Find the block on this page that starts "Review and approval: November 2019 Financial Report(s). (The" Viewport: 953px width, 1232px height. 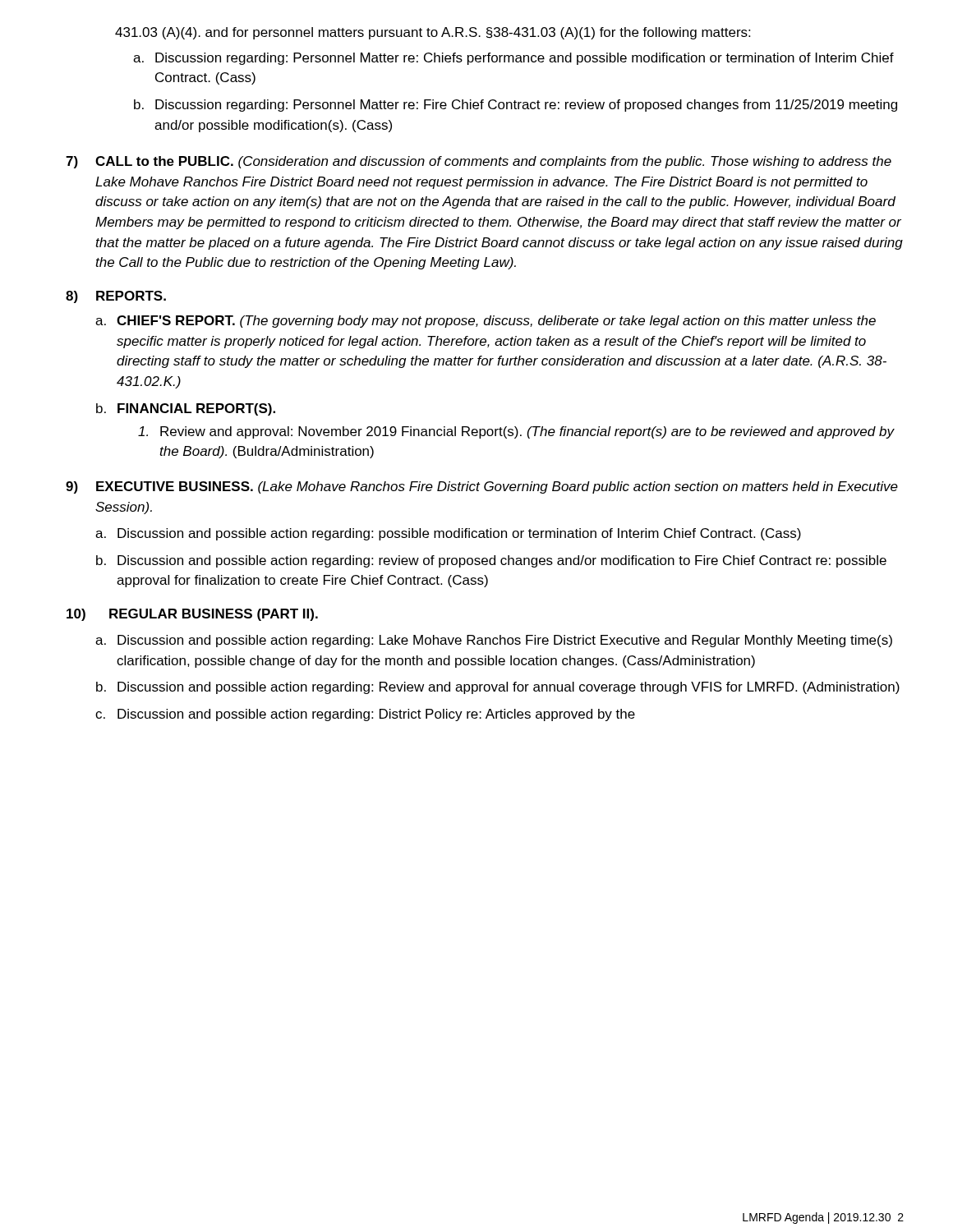521,442
